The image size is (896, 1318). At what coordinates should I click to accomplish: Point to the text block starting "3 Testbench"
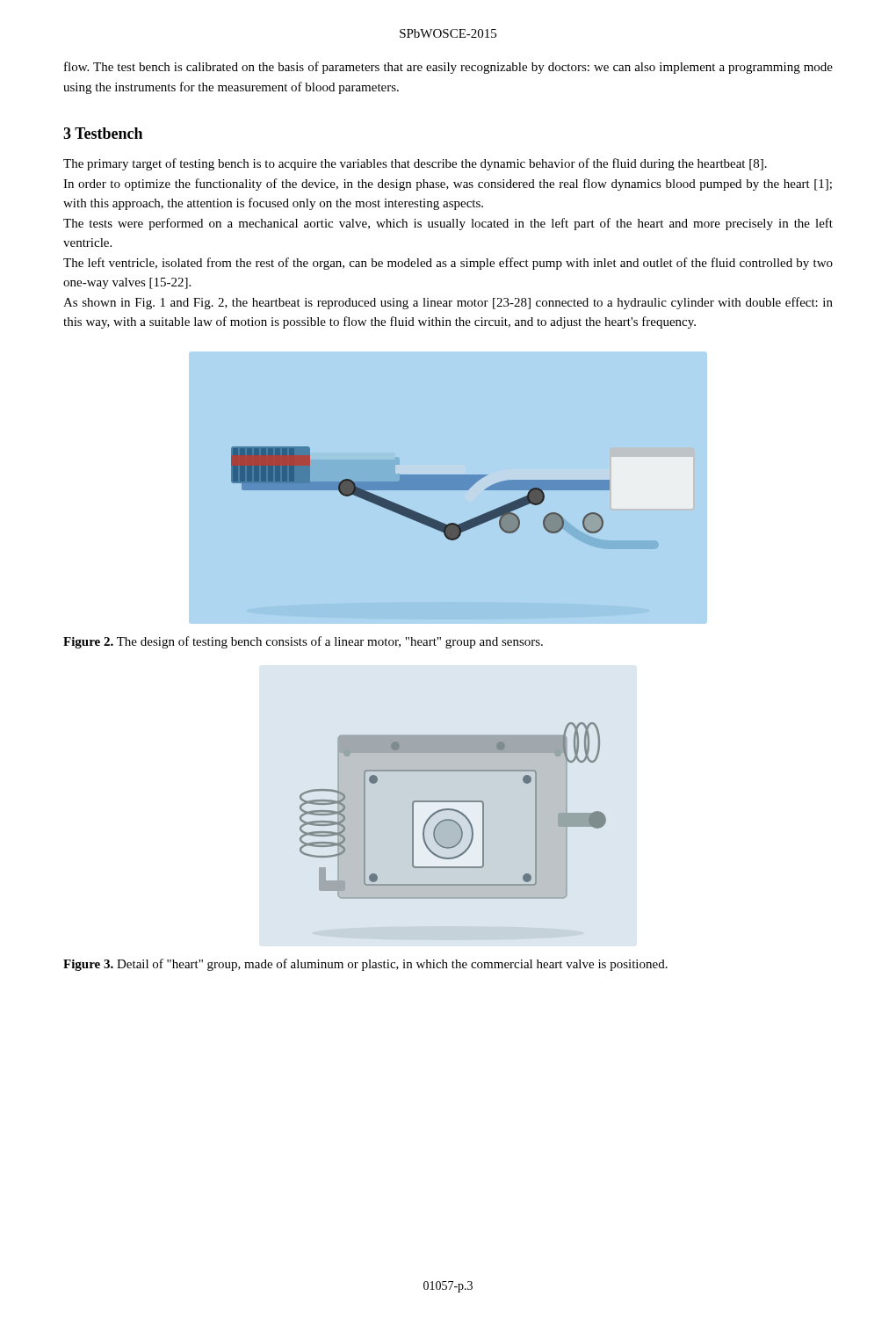(x=103, y=134)
